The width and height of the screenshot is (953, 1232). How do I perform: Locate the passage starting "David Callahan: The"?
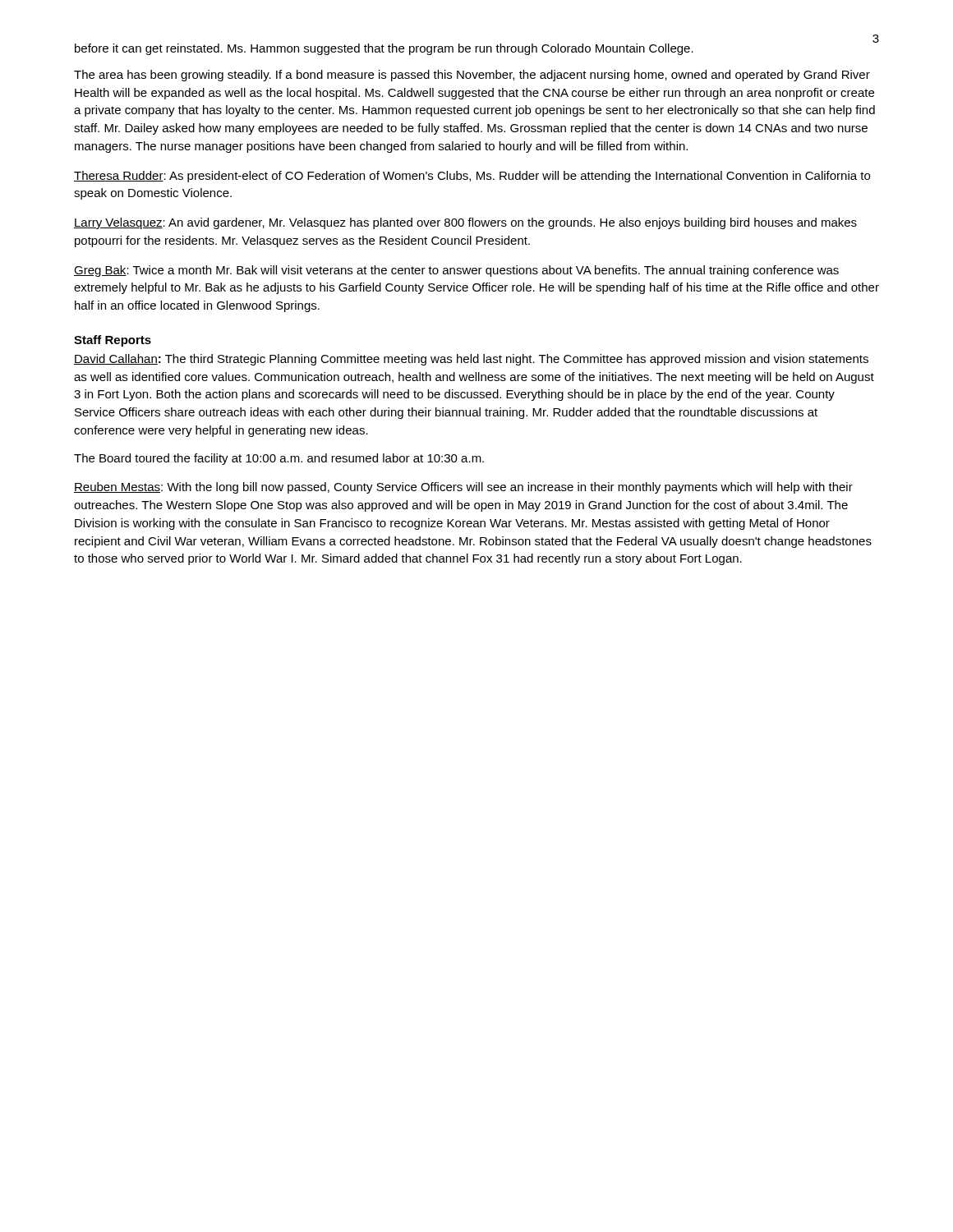476,394
